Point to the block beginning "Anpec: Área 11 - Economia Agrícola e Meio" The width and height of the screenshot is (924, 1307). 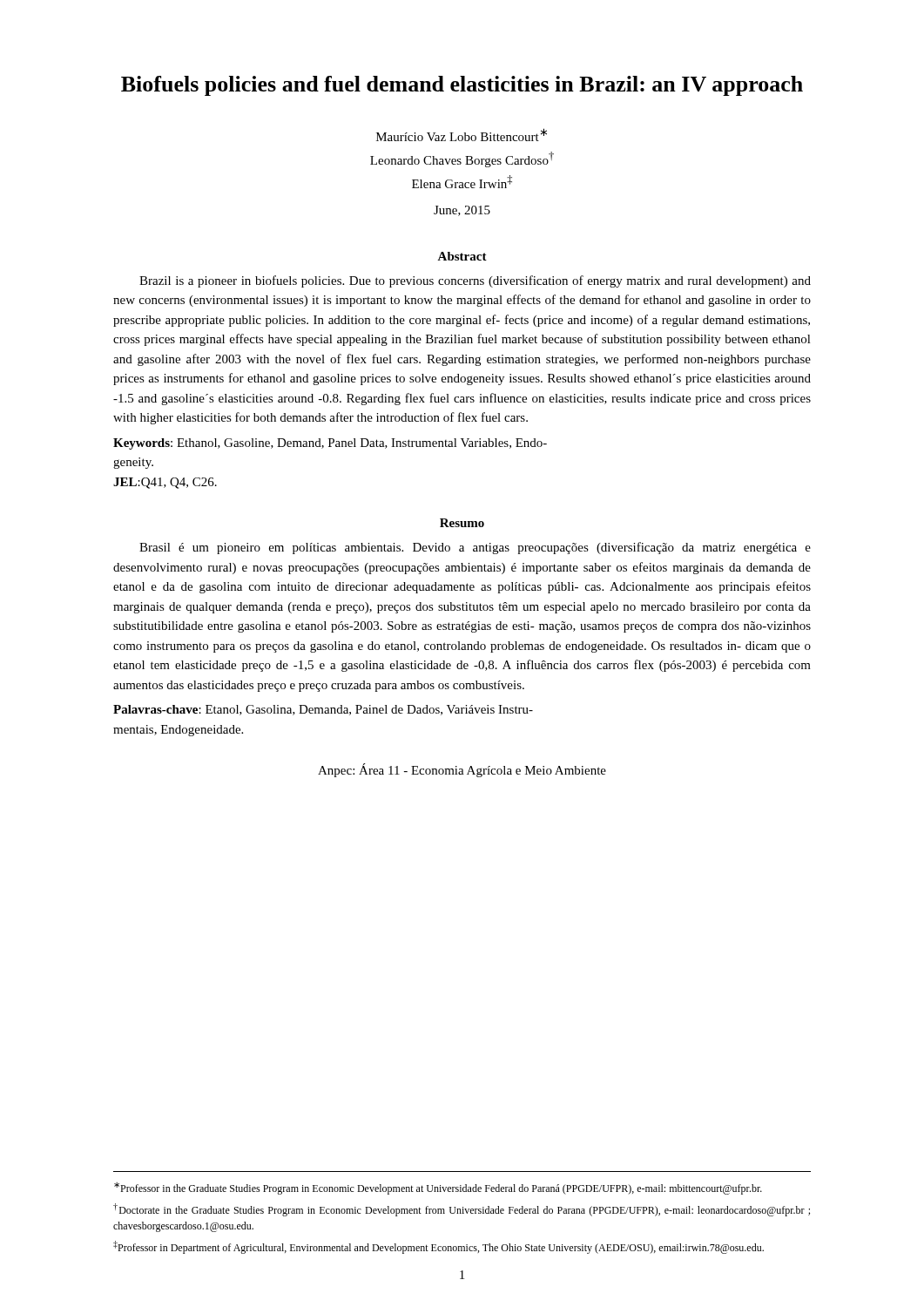click(462, 771)
